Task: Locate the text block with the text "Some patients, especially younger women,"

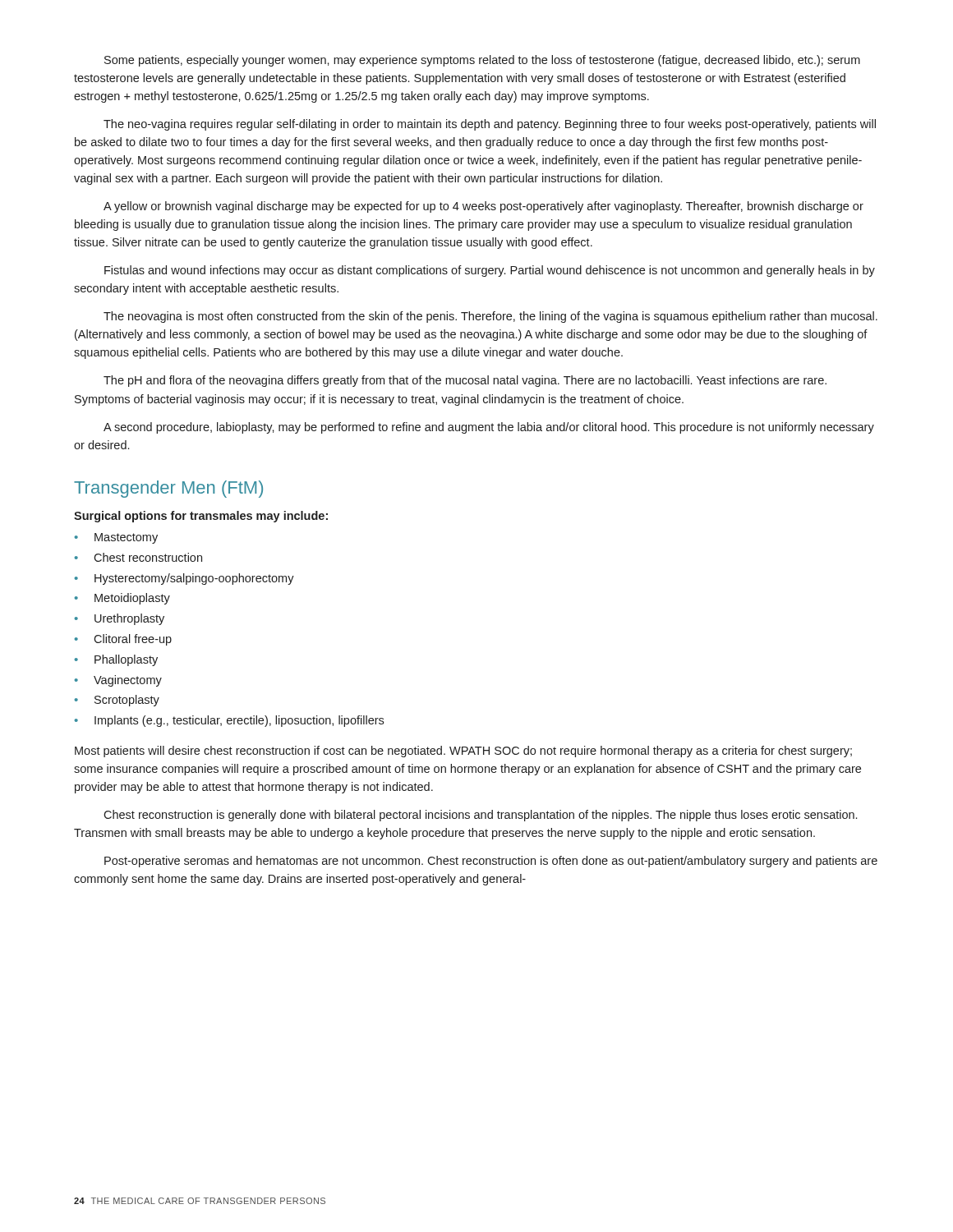Action: 476,252
